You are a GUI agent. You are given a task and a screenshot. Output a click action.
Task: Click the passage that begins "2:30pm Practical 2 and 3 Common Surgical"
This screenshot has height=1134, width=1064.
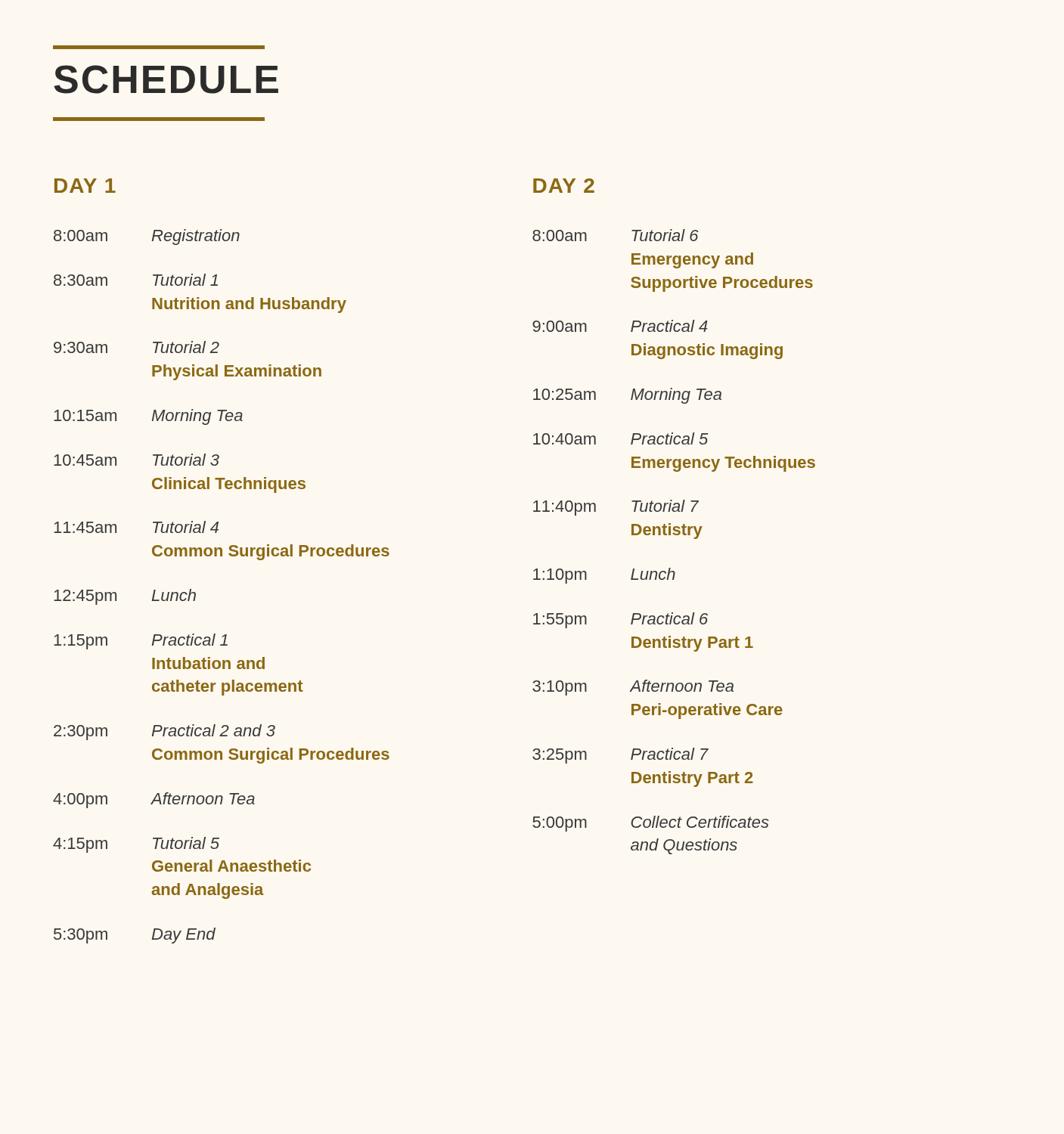pyautogui.click(x=292, y=743)
